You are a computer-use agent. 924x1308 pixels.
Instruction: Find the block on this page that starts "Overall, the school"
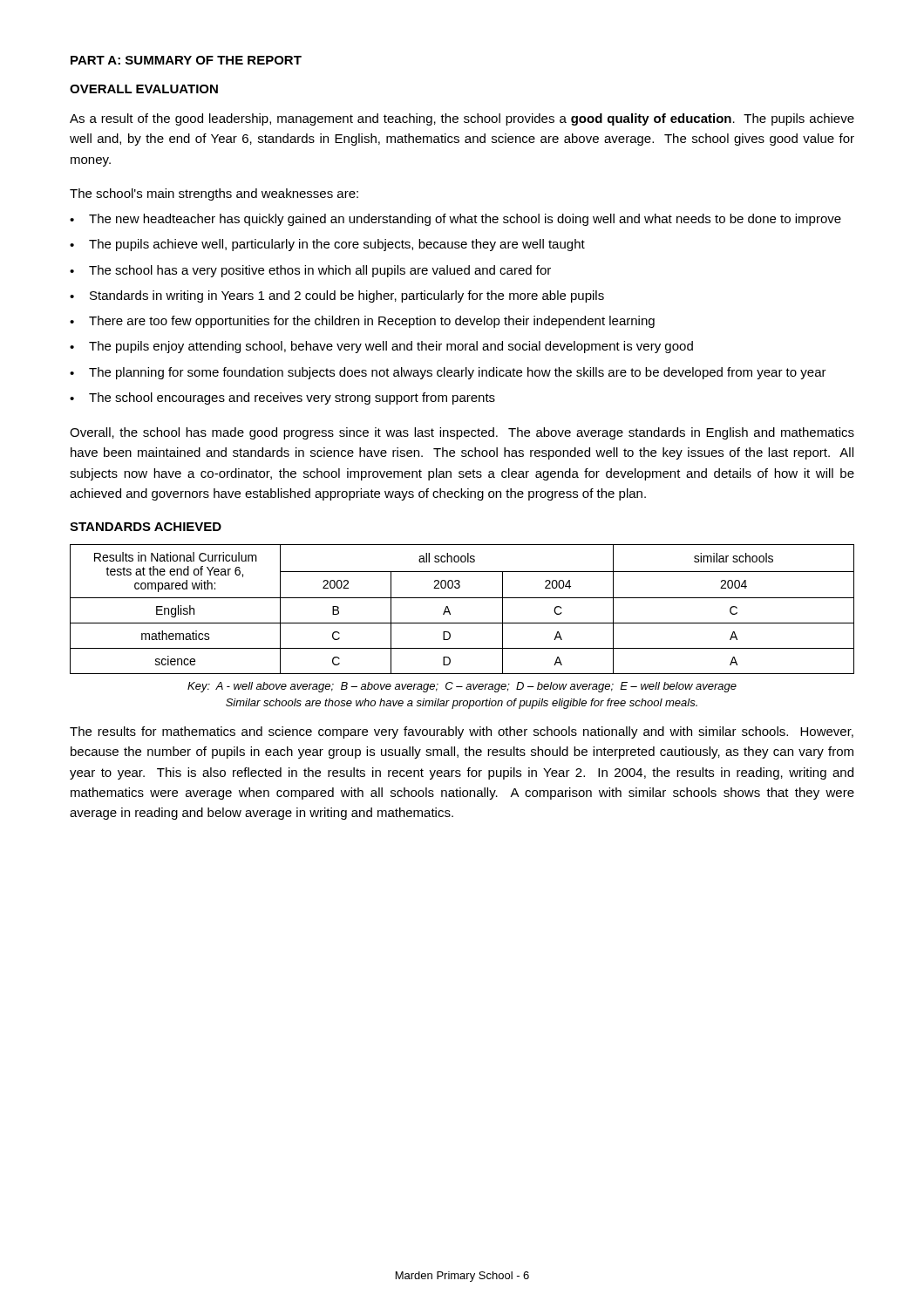click(x=462, y=463)
